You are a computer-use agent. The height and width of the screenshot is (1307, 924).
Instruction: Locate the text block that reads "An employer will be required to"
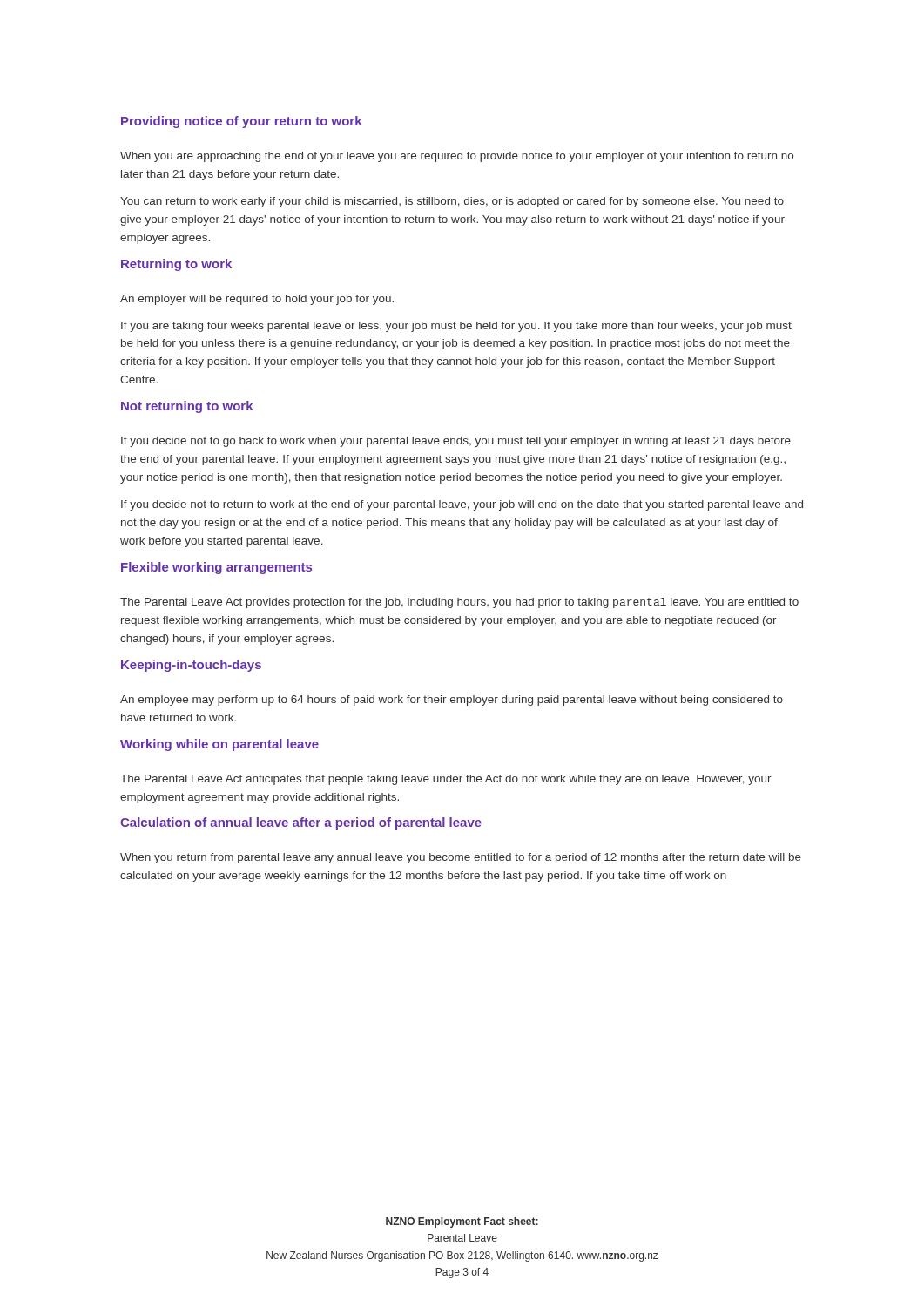tap(257, 300)
